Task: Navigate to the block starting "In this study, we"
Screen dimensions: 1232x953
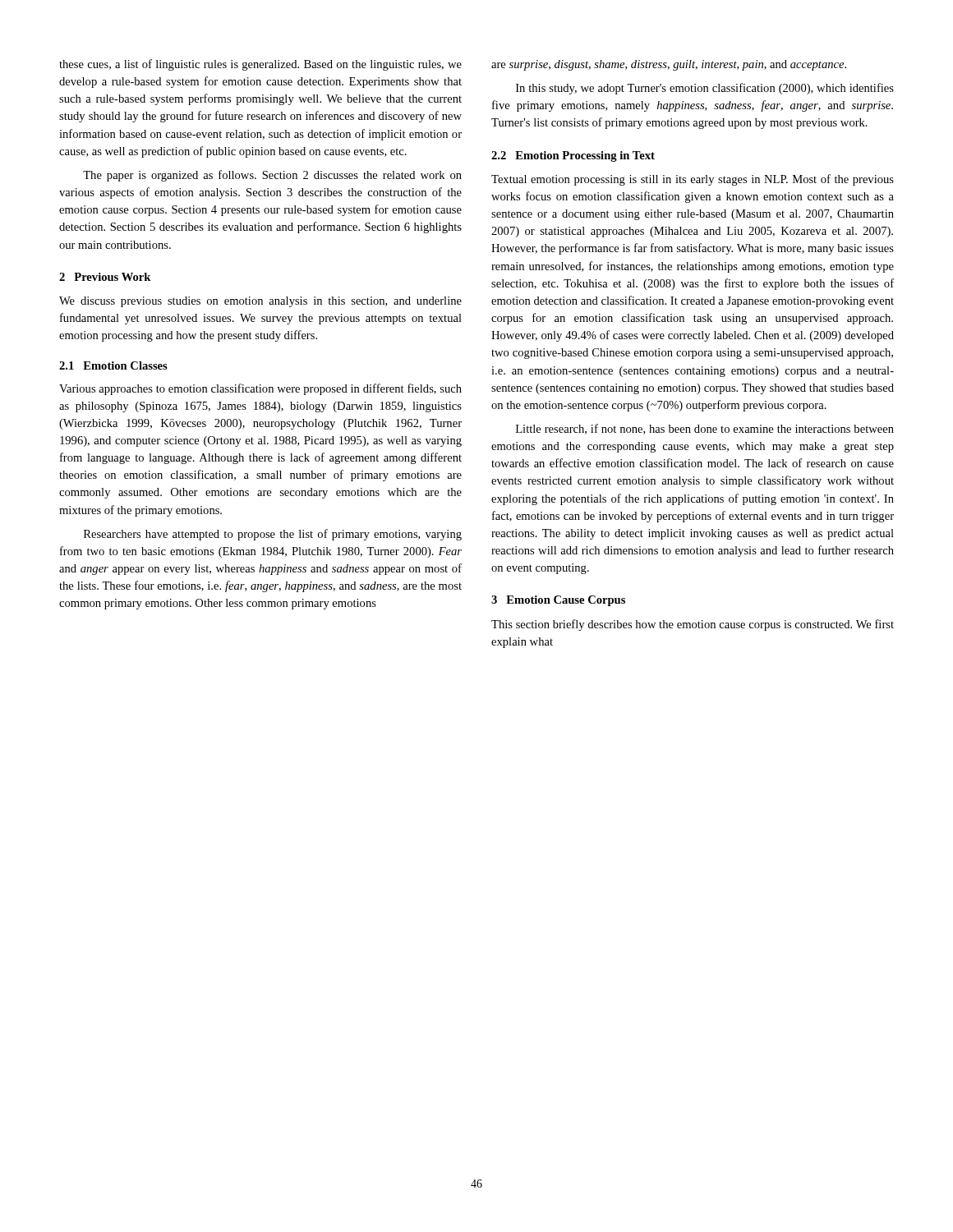Action: pyautogui.click(x=693, y=106)
